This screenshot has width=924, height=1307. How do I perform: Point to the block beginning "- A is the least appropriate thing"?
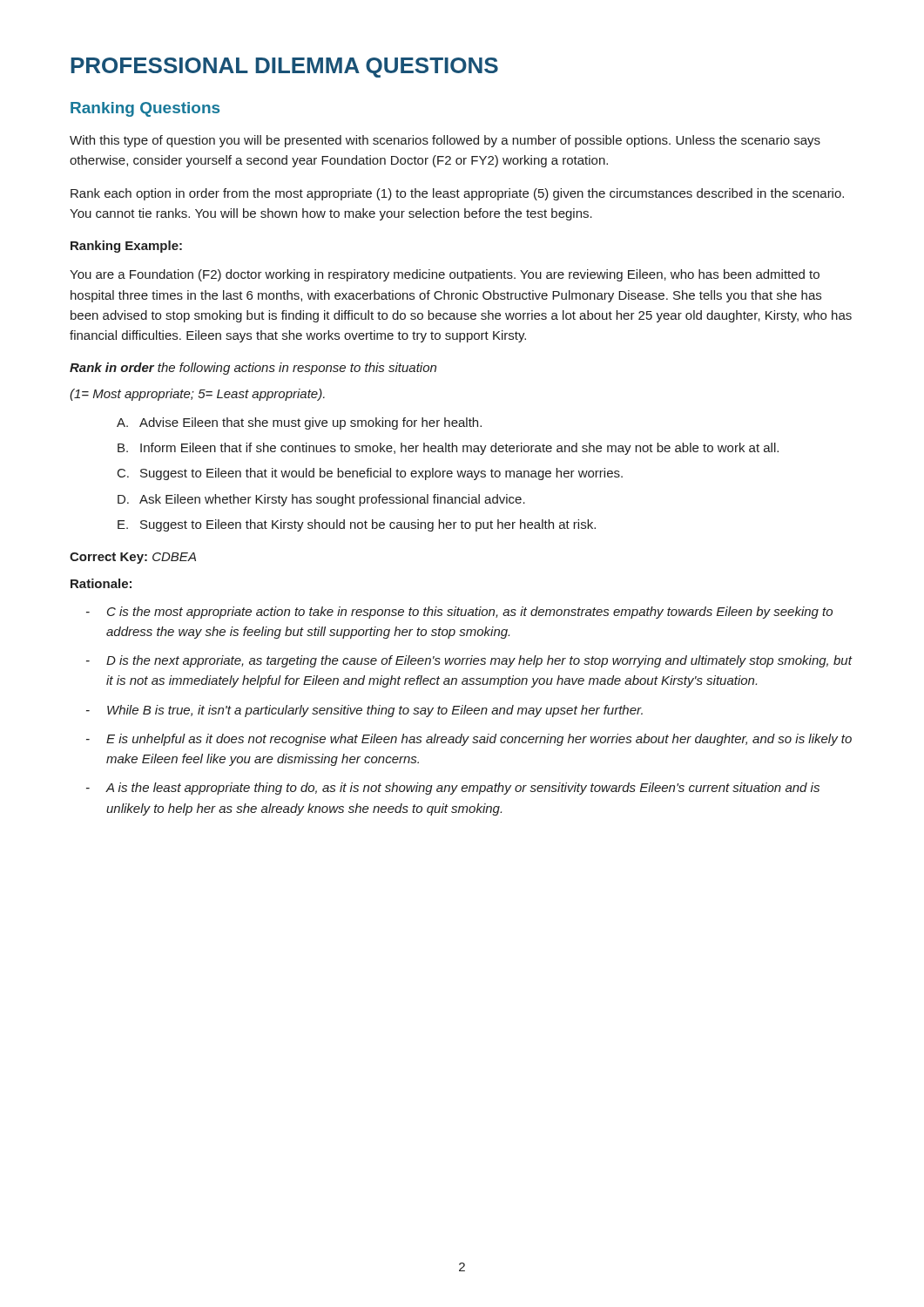(x=470, y=798)
